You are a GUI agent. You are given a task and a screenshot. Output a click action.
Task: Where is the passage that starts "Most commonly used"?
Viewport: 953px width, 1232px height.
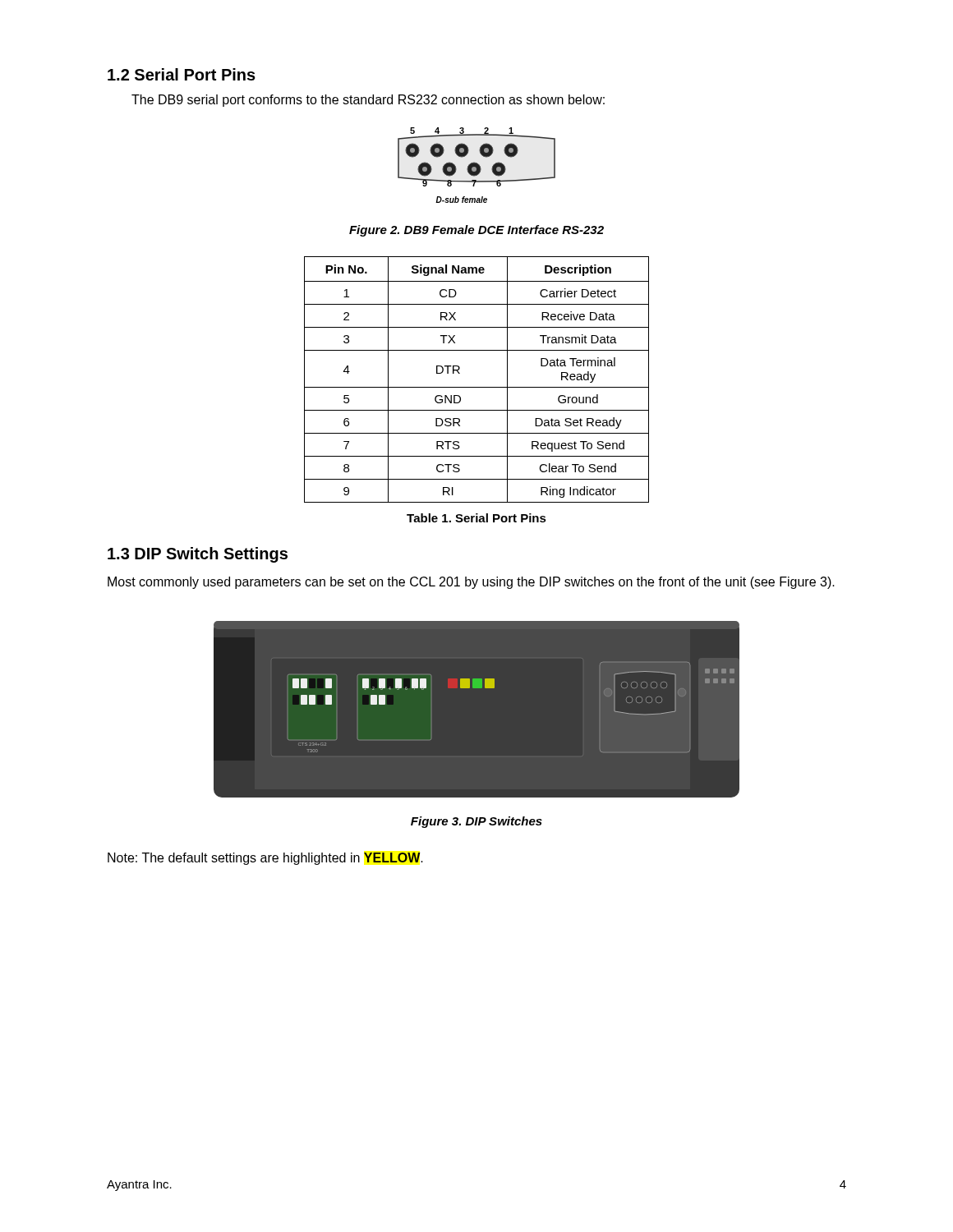pyautogui.click(x=471, y=582)
